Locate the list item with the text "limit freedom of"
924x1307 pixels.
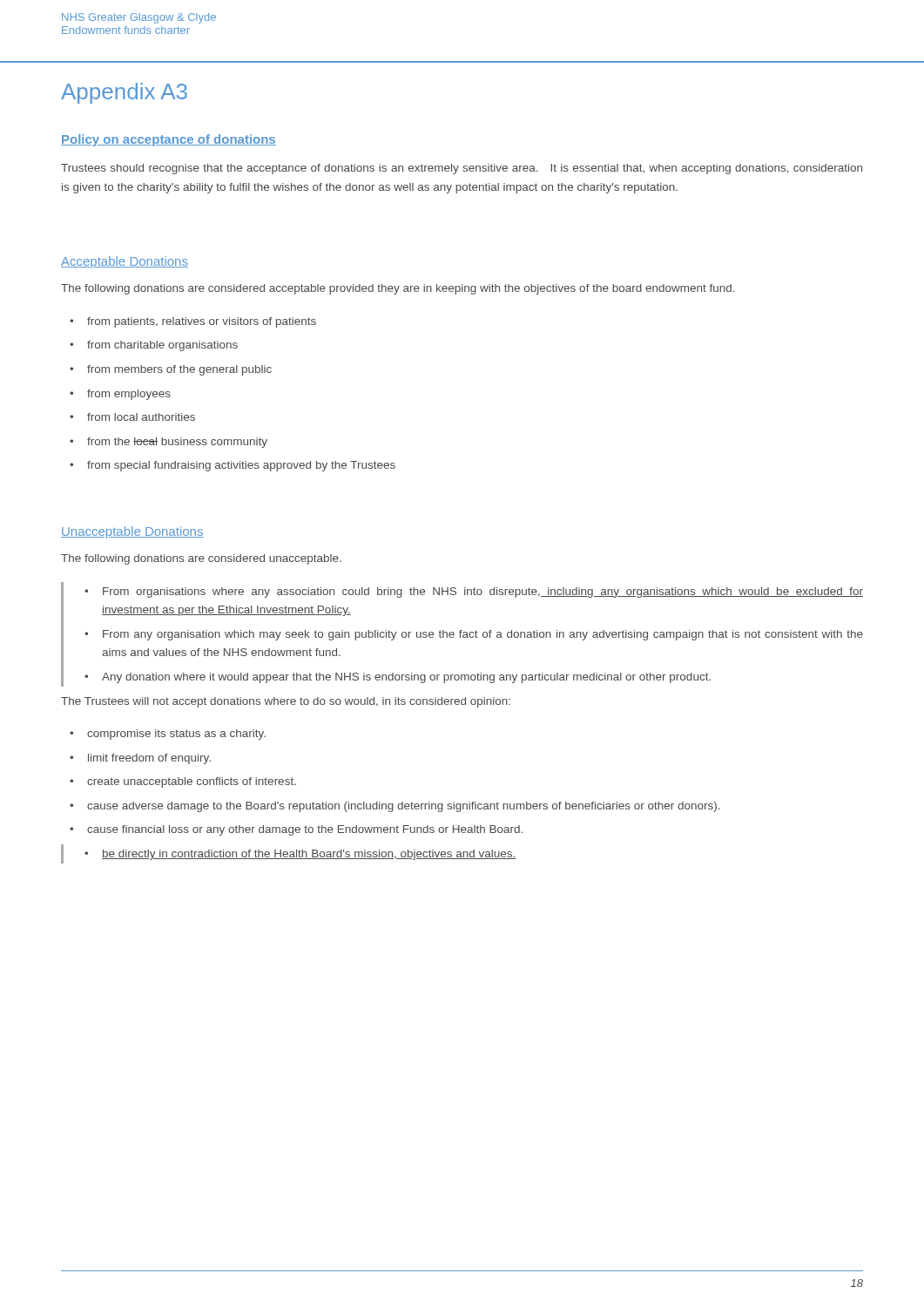tap(149, 757)
